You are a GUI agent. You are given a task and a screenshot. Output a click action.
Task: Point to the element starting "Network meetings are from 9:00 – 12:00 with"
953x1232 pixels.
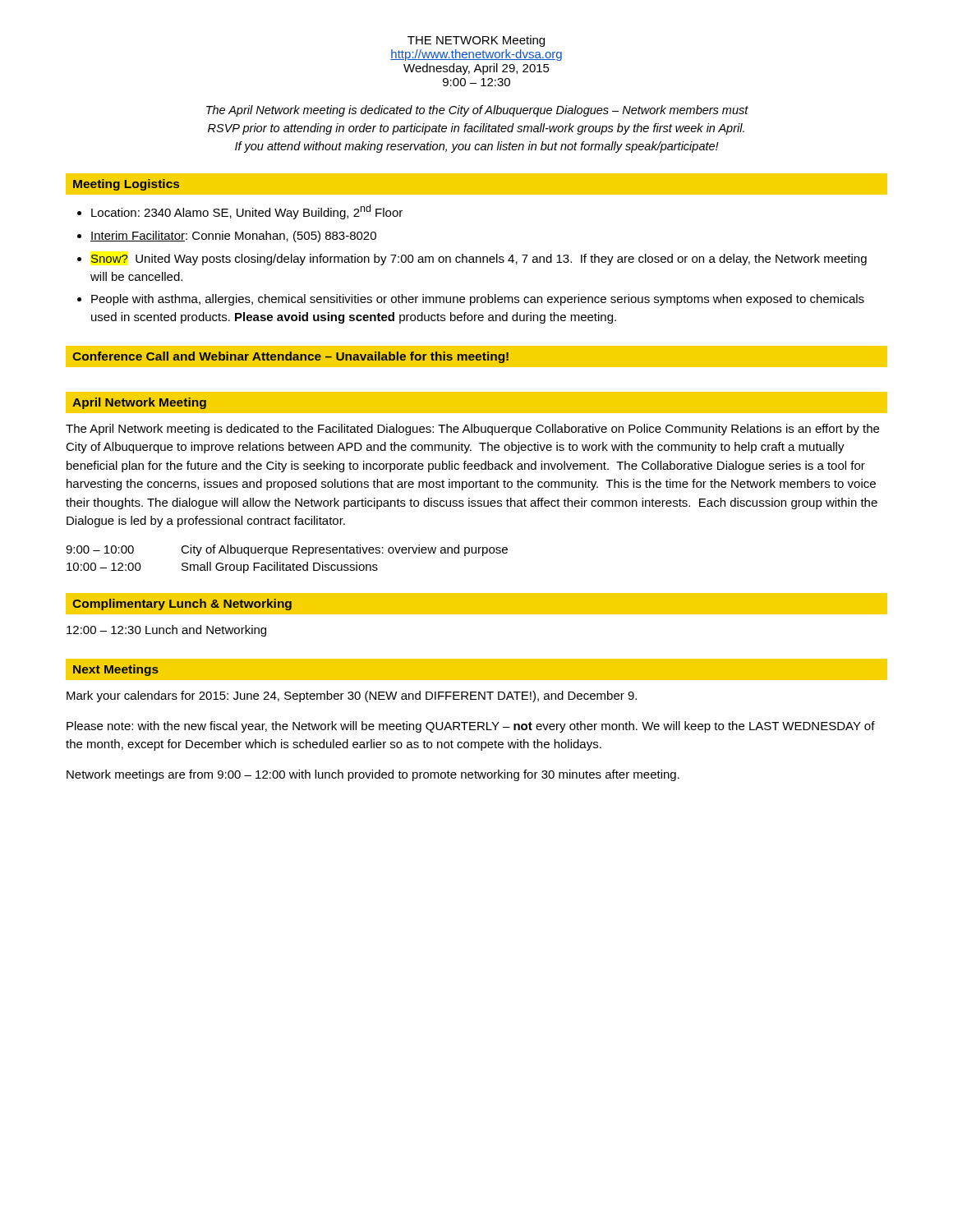(373, 774)
